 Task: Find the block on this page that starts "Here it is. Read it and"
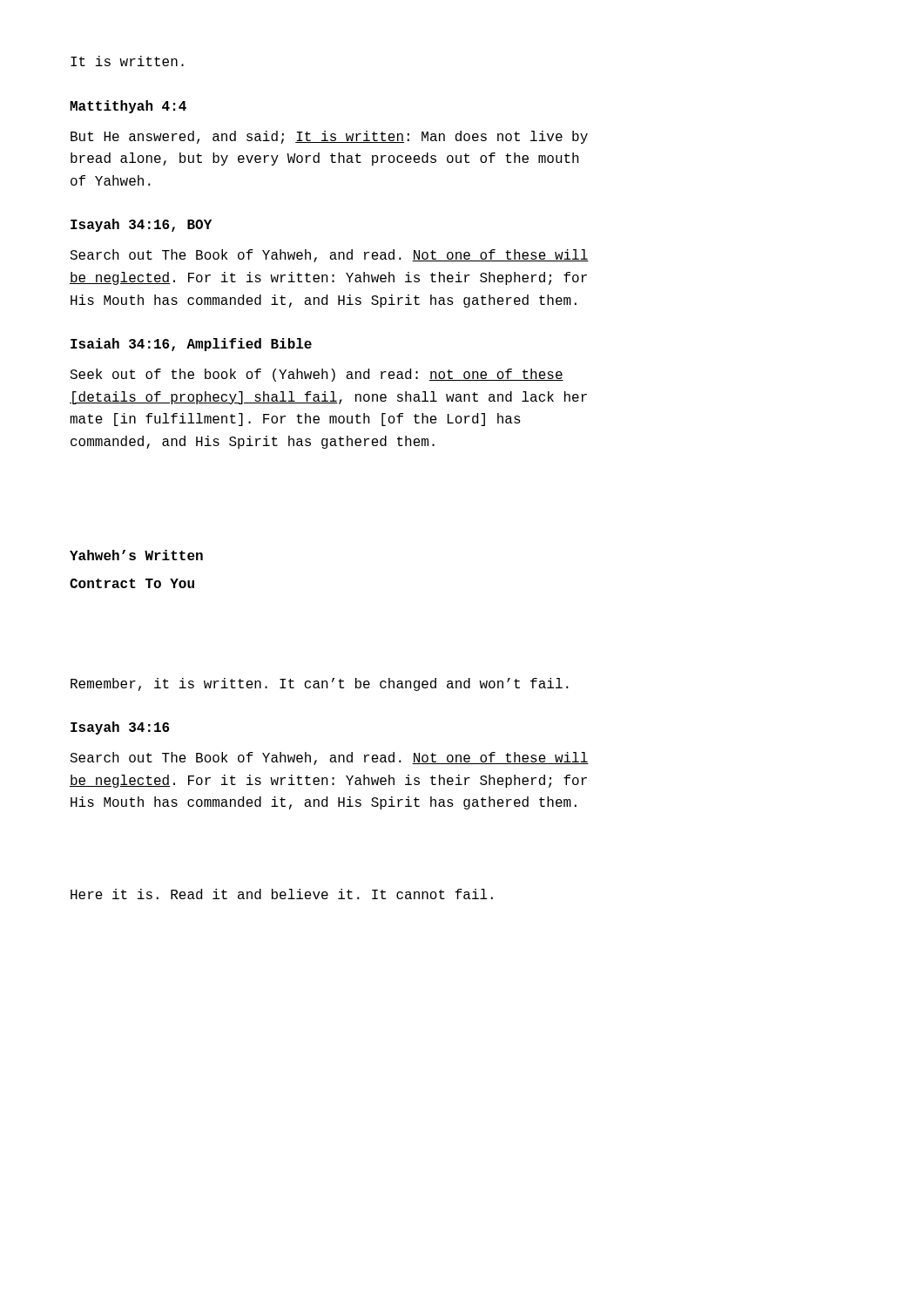click(283, 896)
